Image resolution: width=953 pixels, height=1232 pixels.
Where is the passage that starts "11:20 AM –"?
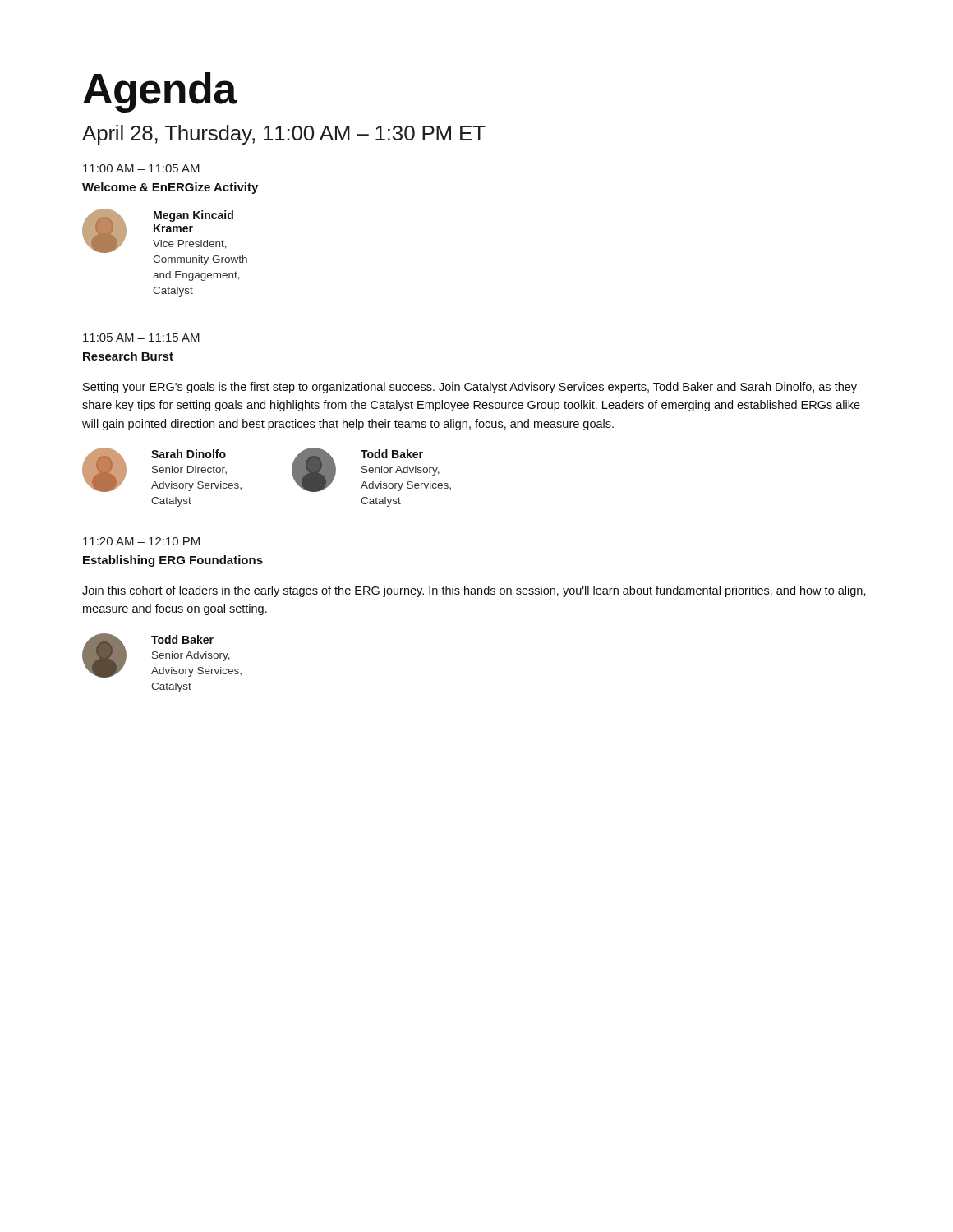click(141, 541)
